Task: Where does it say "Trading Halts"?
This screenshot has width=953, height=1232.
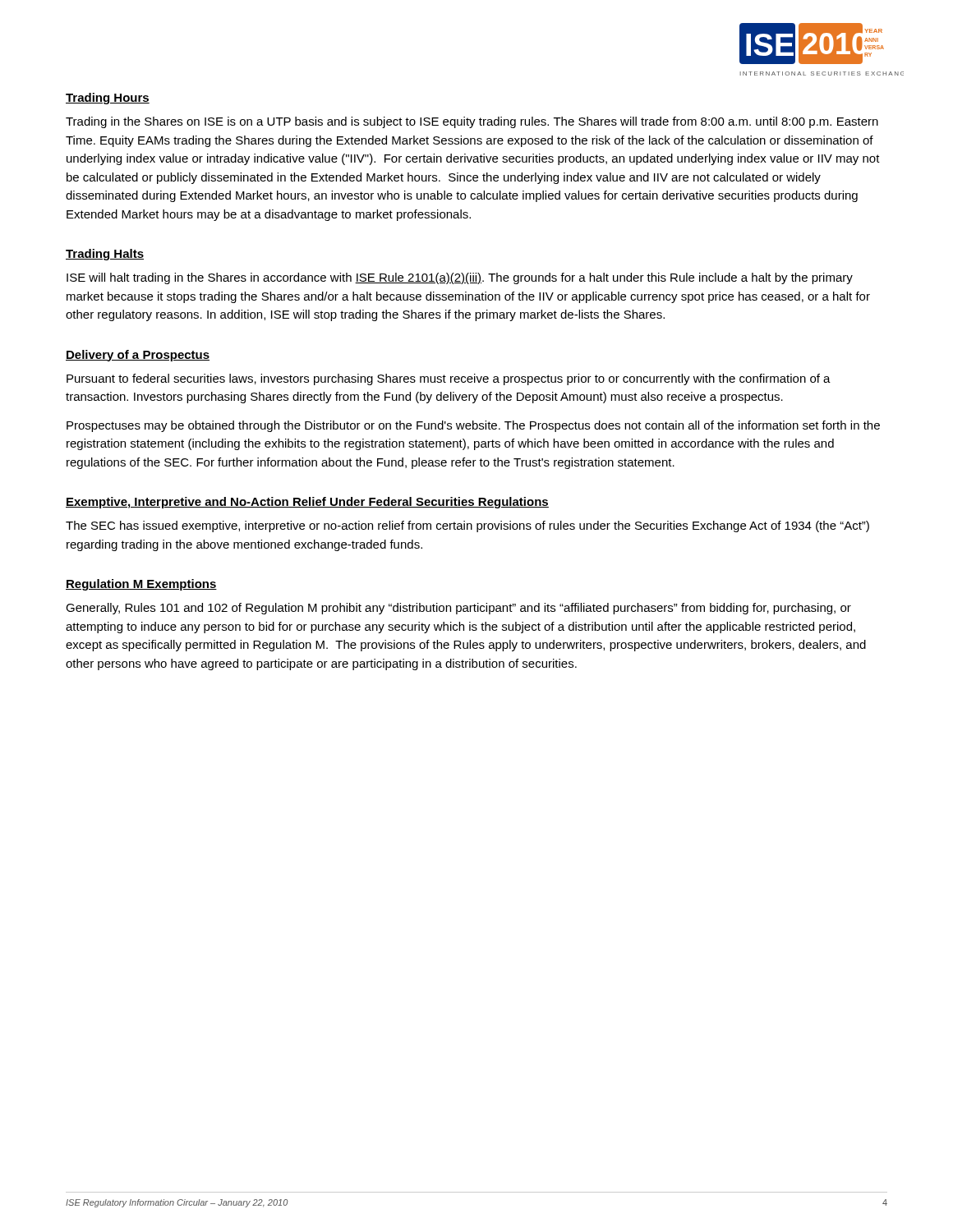Action: (105, 253)
